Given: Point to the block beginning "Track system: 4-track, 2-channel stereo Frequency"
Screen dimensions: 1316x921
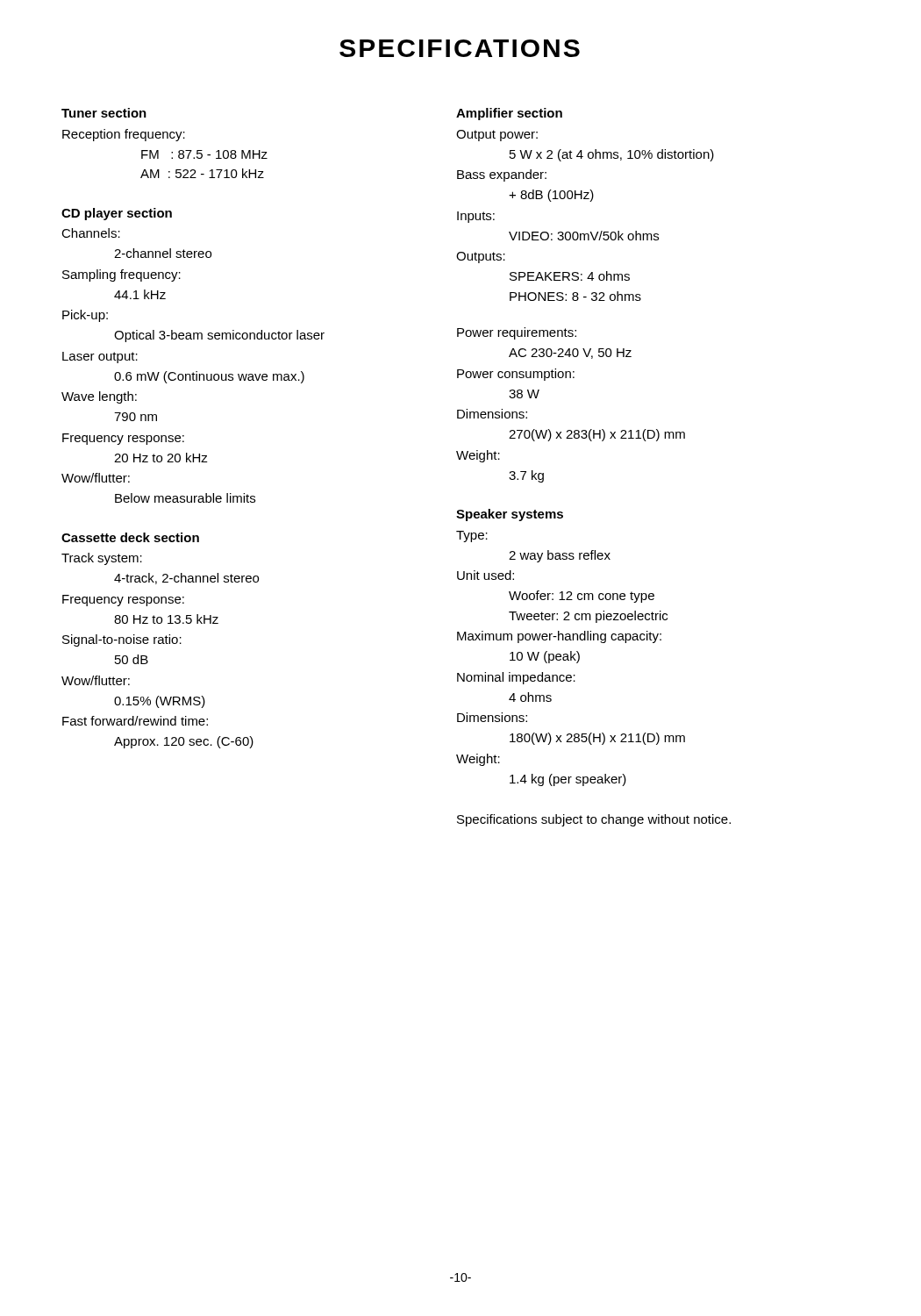Looking at the screenshot, I should click(x=102, y=559).
